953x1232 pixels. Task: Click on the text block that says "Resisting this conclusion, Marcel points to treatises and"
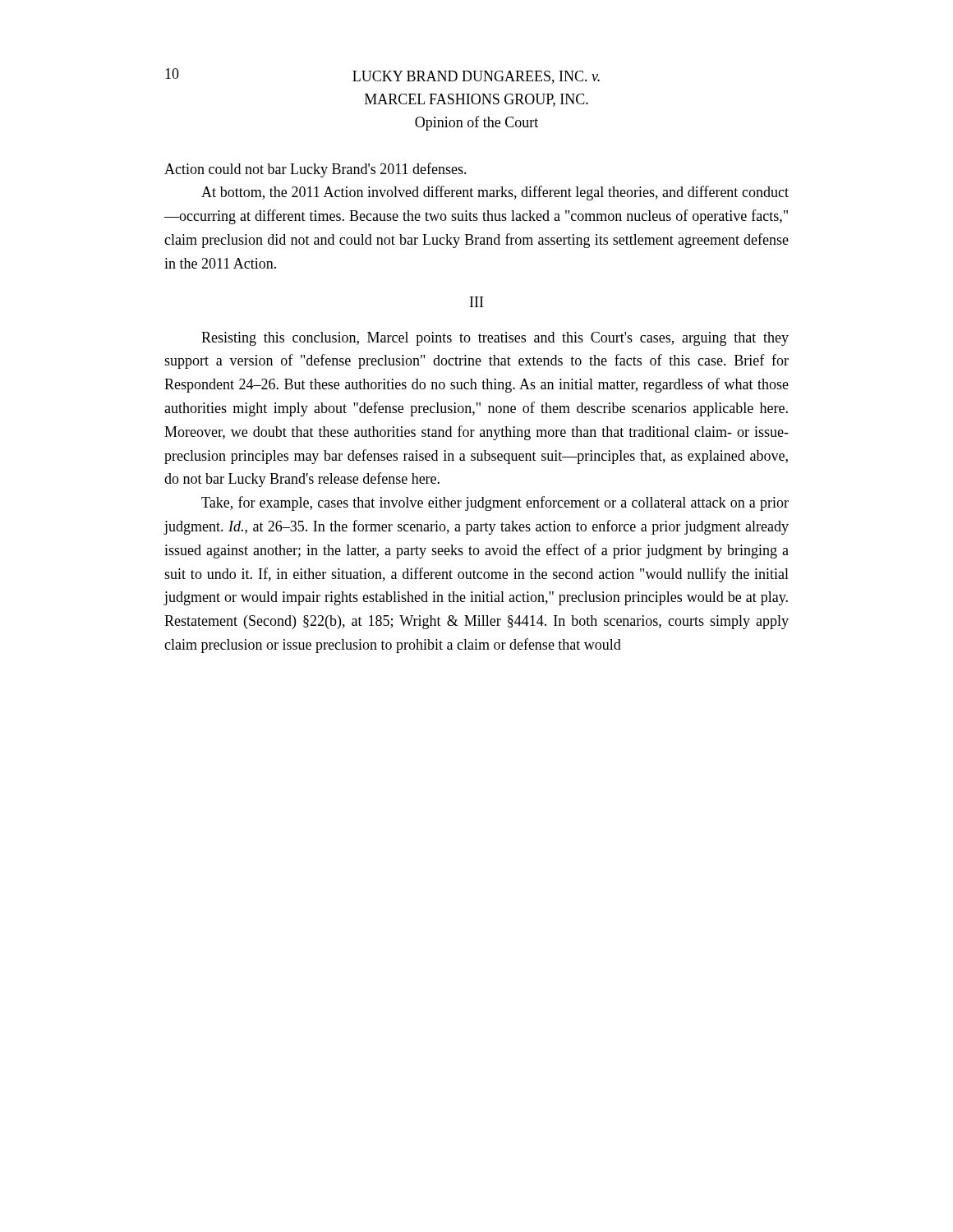pos(476,409)
